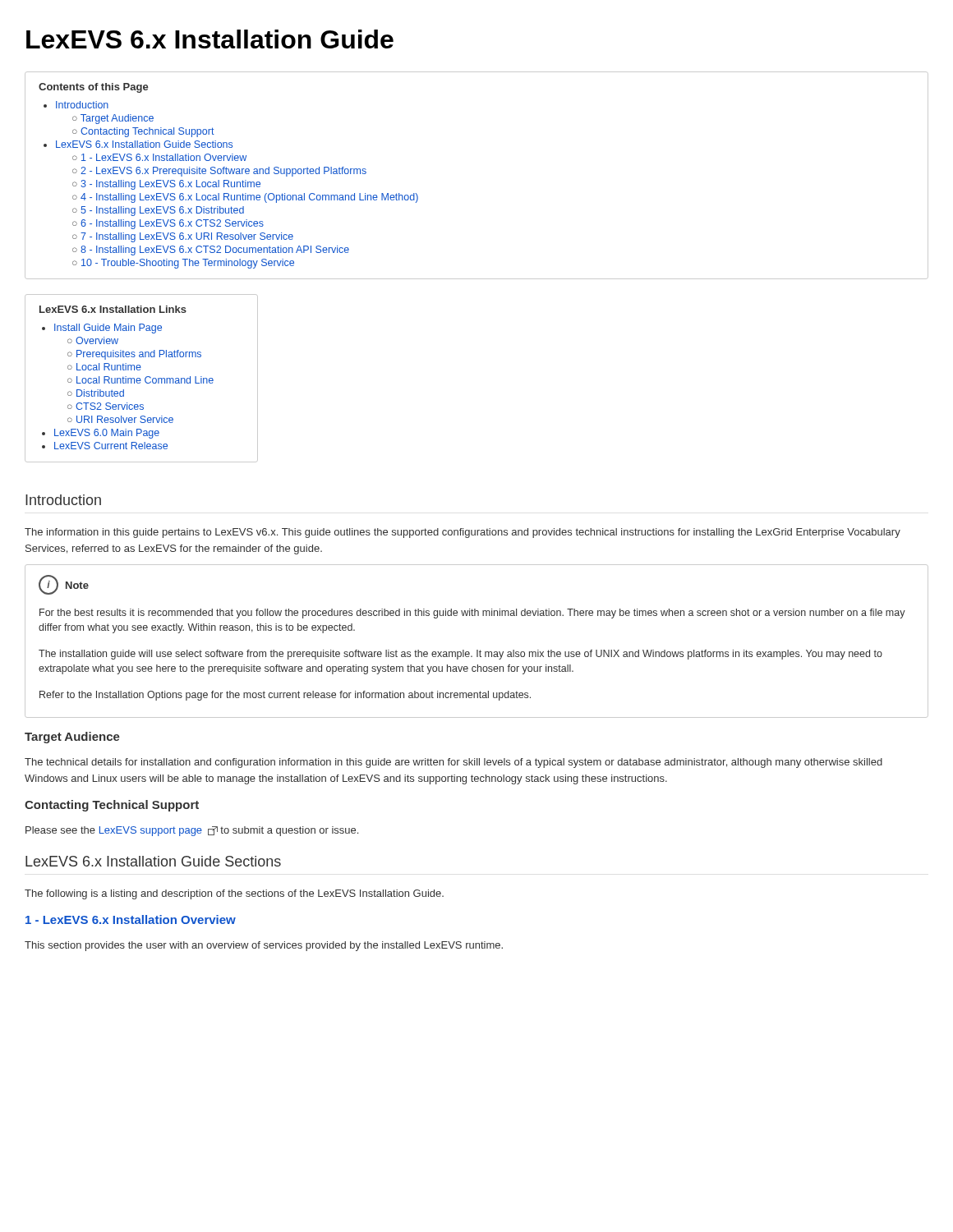Select the element starting "Target Audience"

pos(72,738)
